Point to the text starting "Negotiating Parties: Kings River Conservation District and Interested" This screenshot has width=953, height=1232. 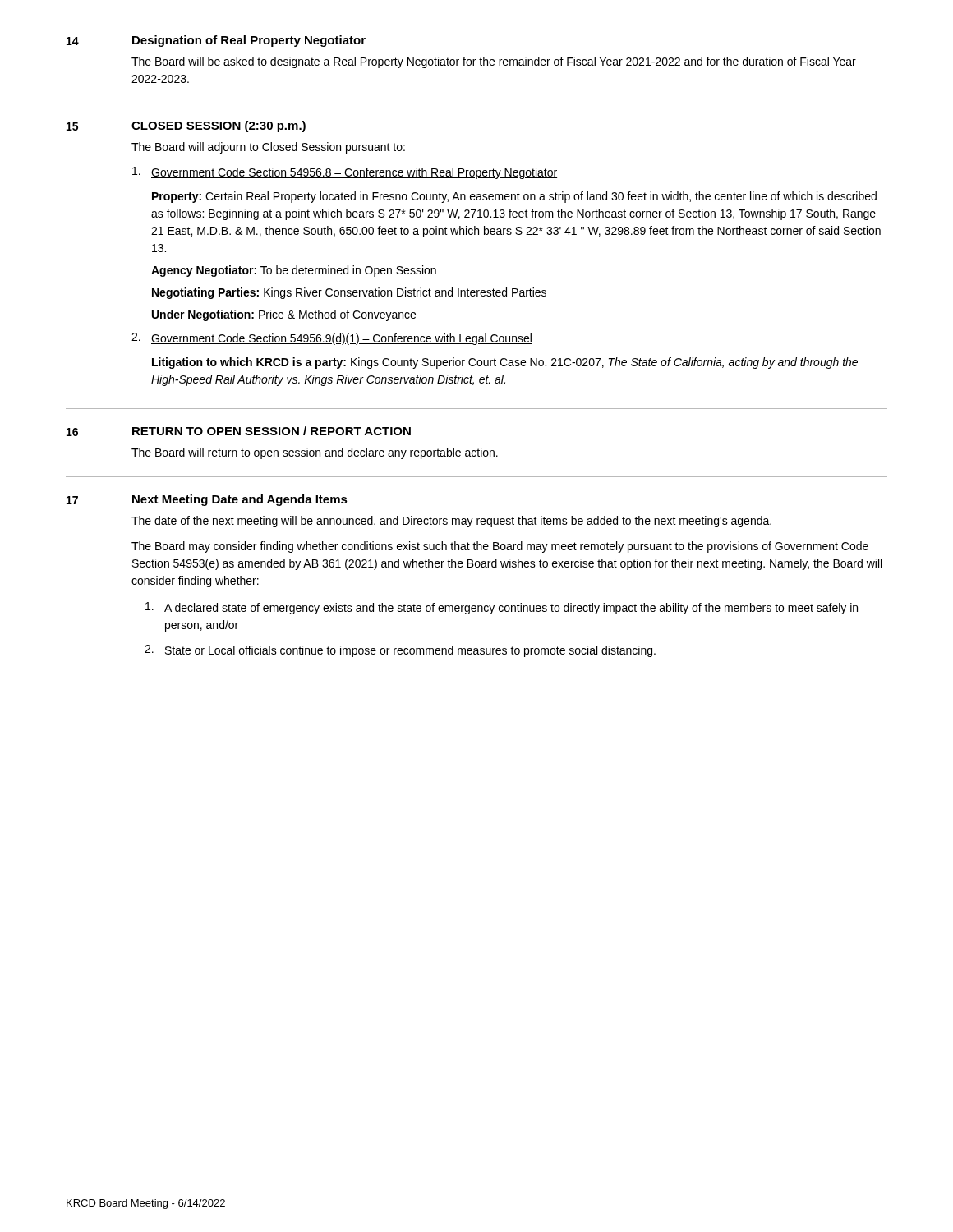tap(349, 292)
